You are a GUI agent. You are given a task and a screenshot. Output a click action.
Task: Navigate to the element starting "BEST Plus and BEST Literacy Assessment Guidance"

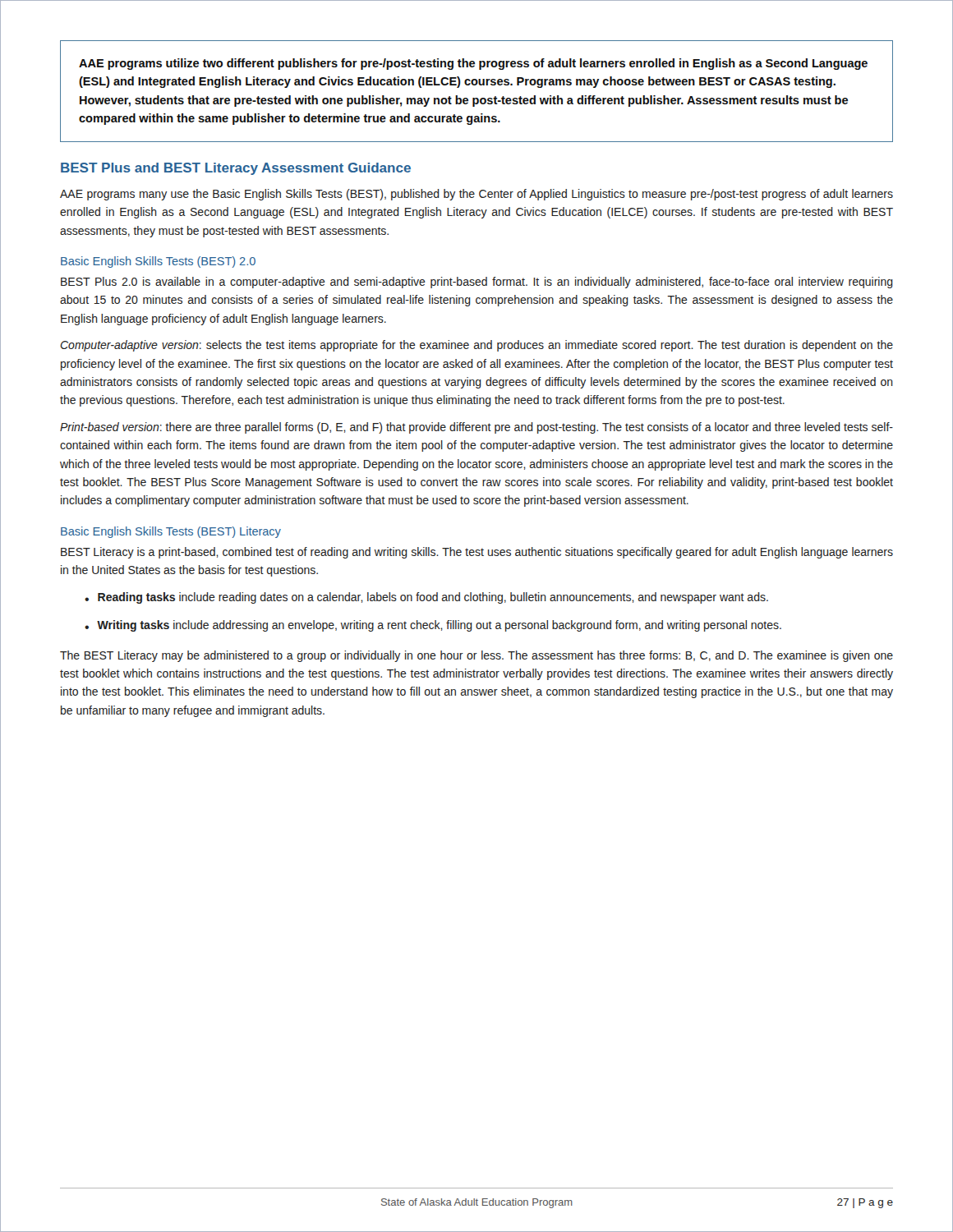pos(235,168)
